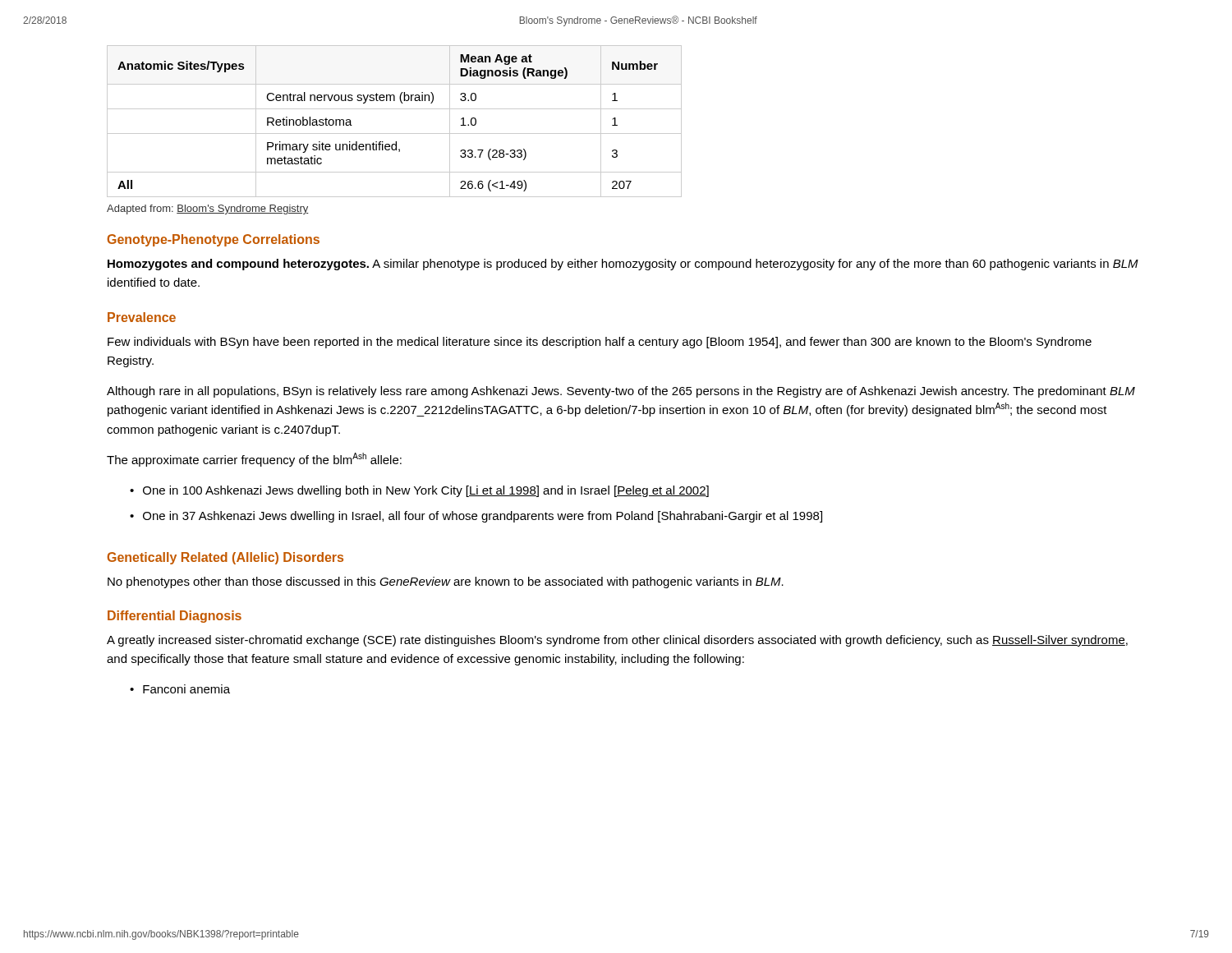Locate the list item containing "One in 100 Ashkenazi Jews"
Viewport: 1232px width, 953px height.
tap(426, 490)
